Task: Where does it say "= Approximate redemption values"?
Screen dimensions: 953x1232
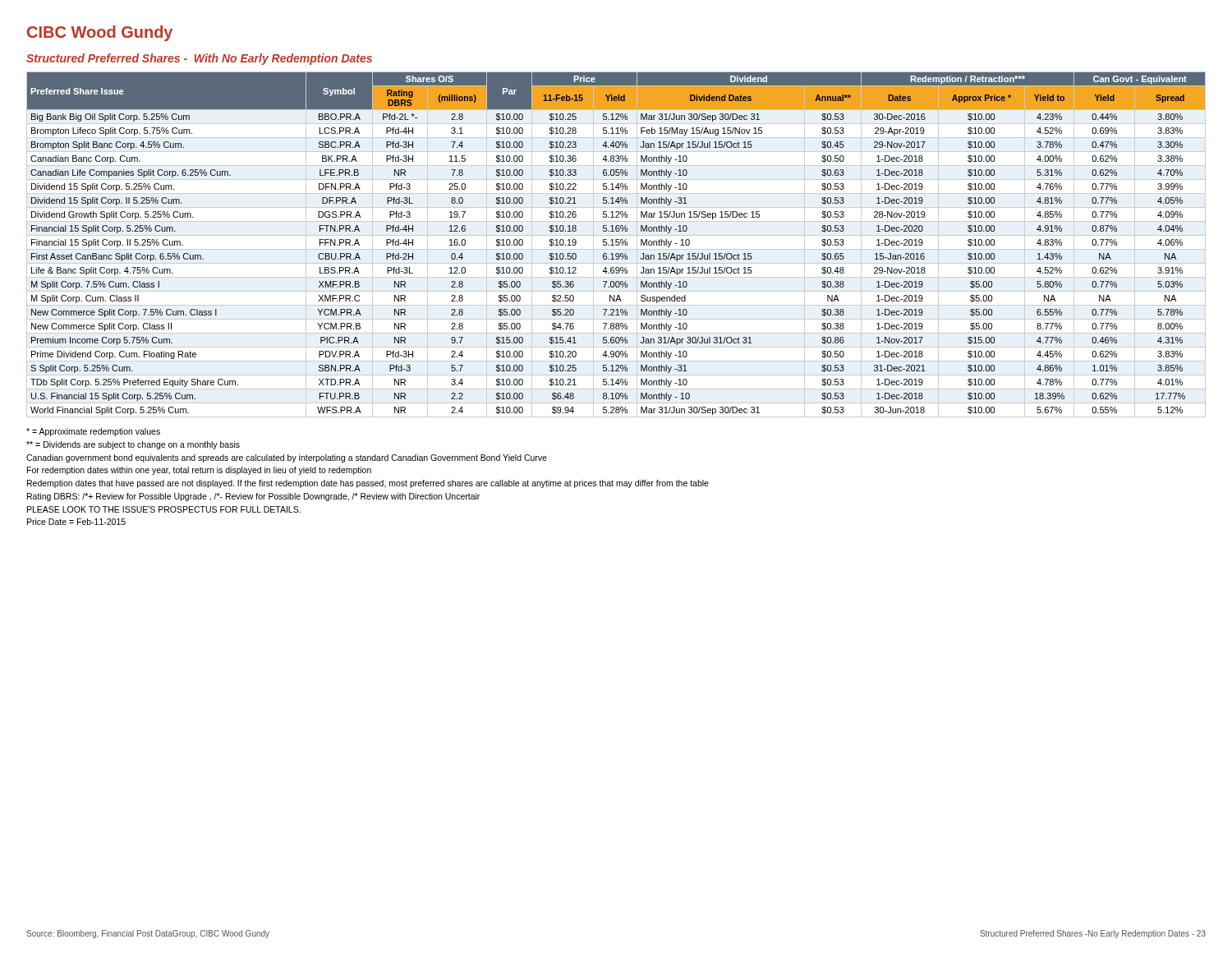Action: [93, 431]
